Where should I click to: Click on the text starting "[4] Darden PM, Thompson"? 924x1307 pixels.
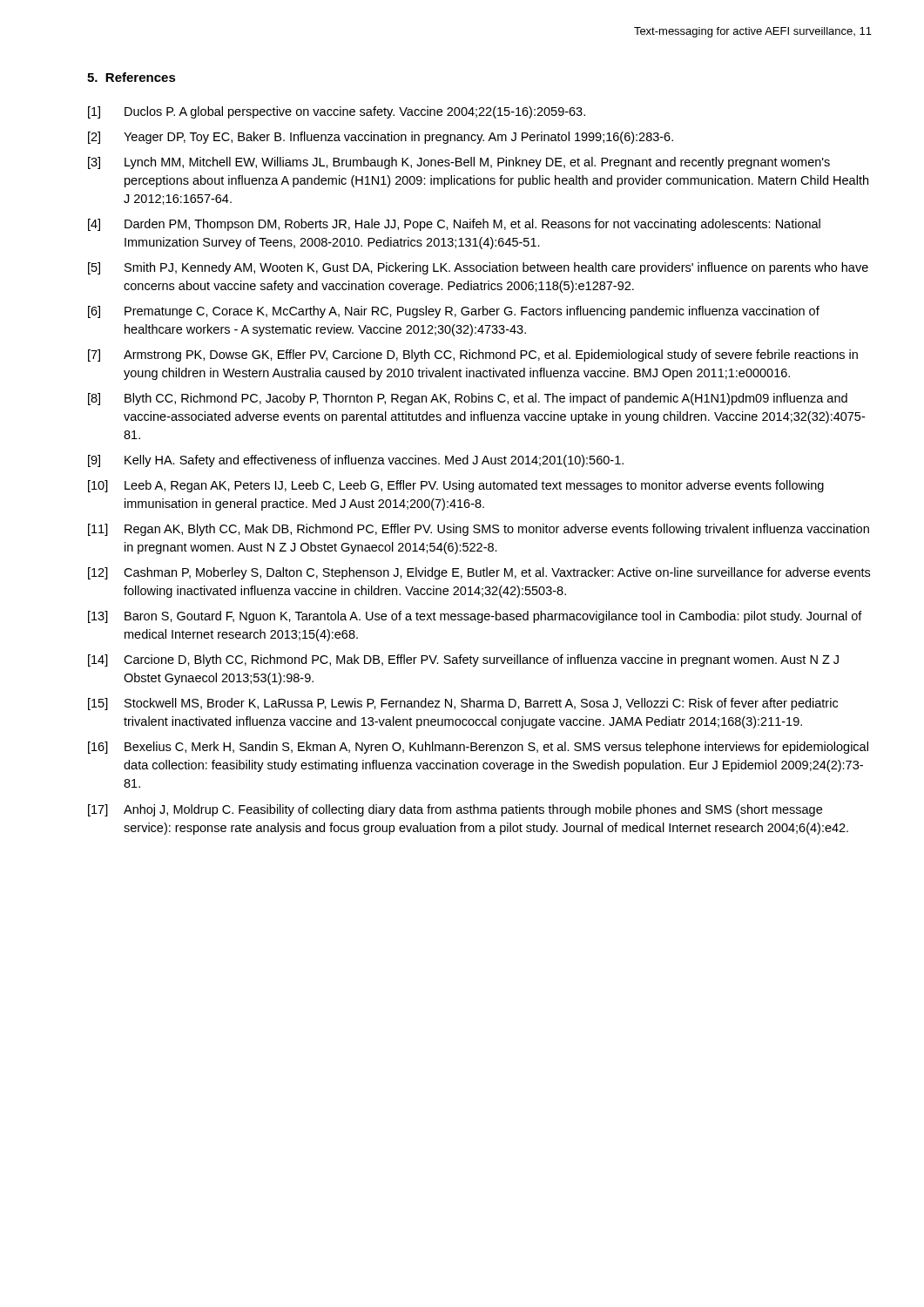pos(479,234)
